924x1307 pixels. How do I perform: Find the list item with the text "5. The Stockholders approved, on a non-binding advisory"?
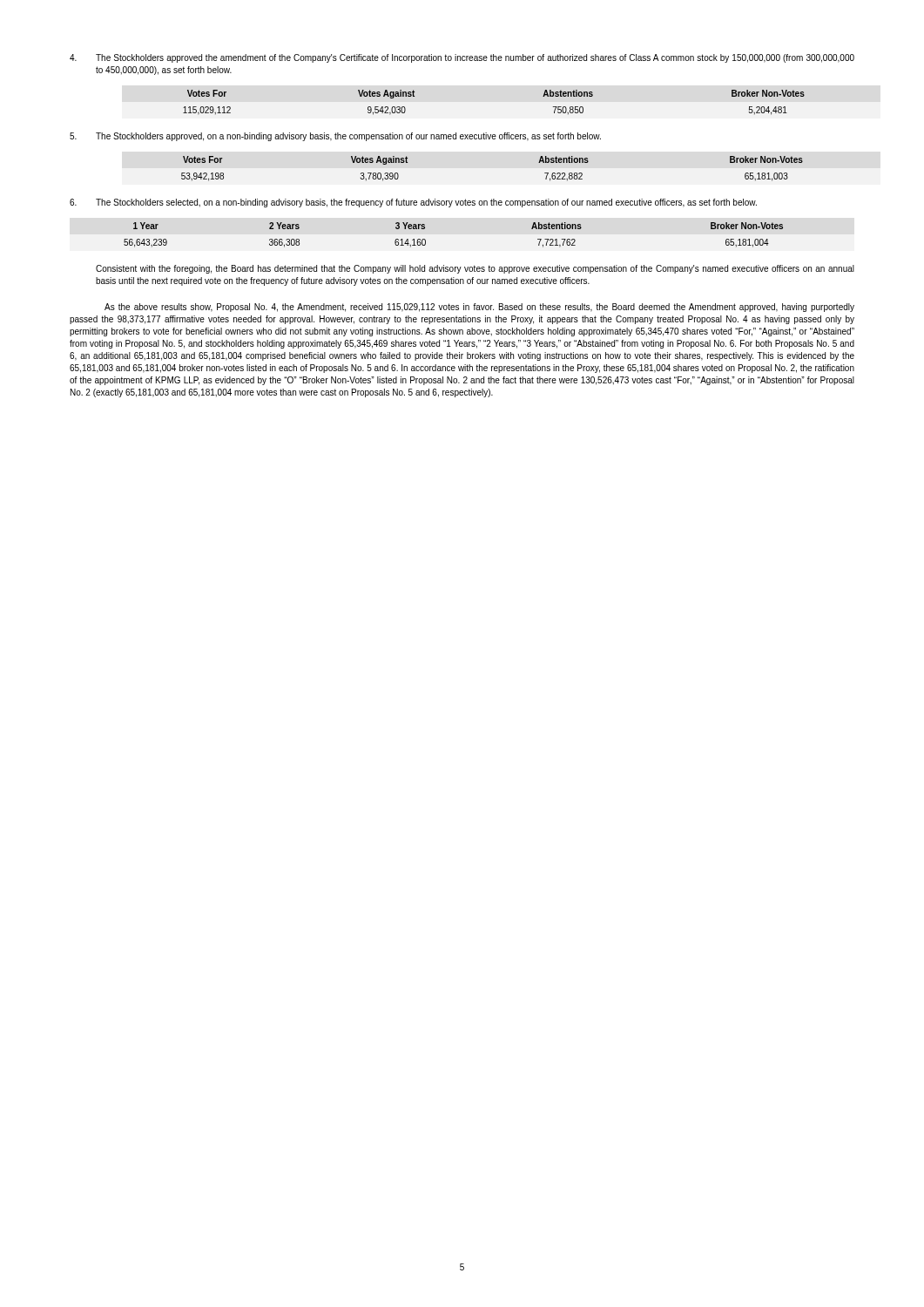coord(462,137)
